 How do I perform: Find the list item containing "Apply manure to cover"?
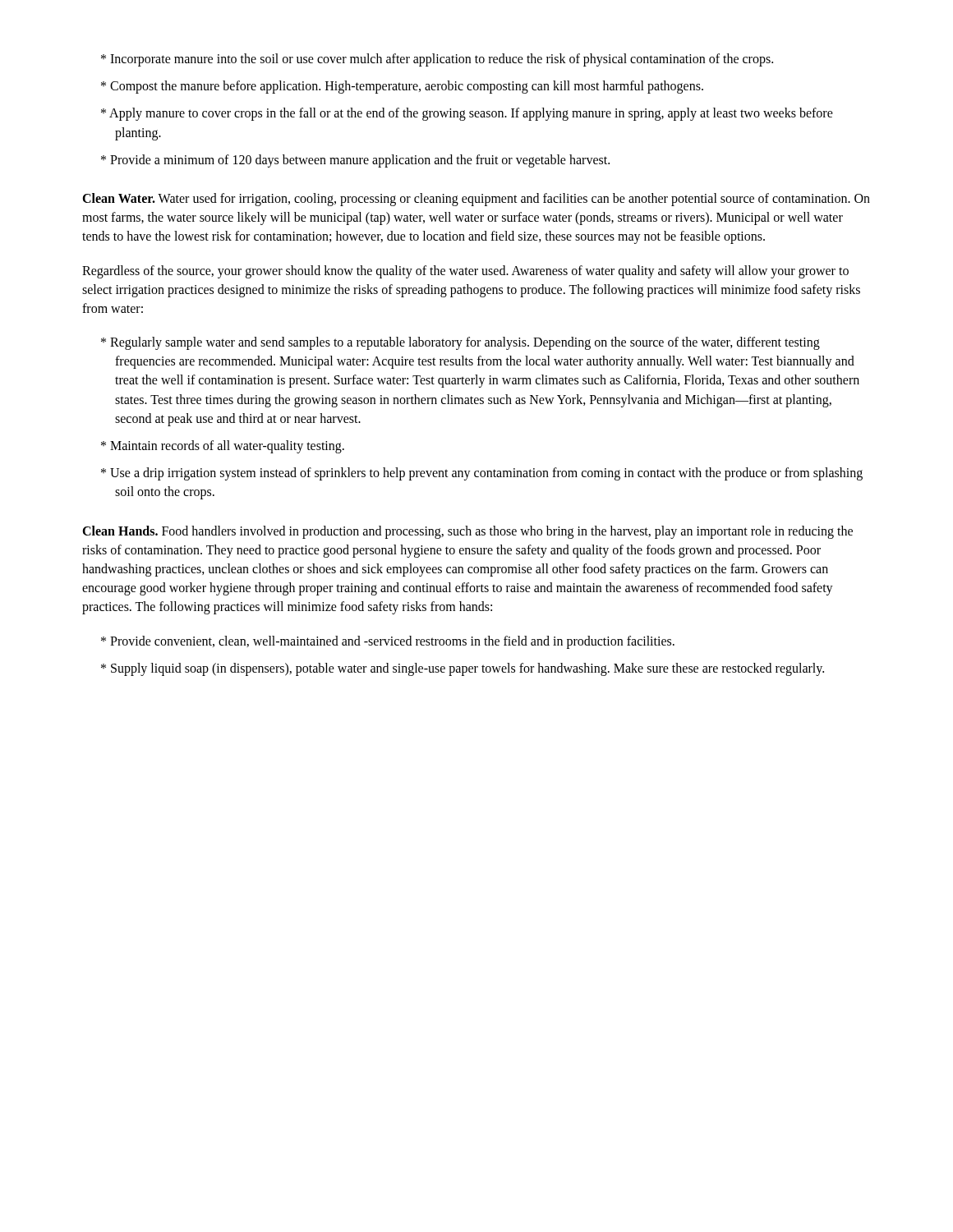pos(467,123)
